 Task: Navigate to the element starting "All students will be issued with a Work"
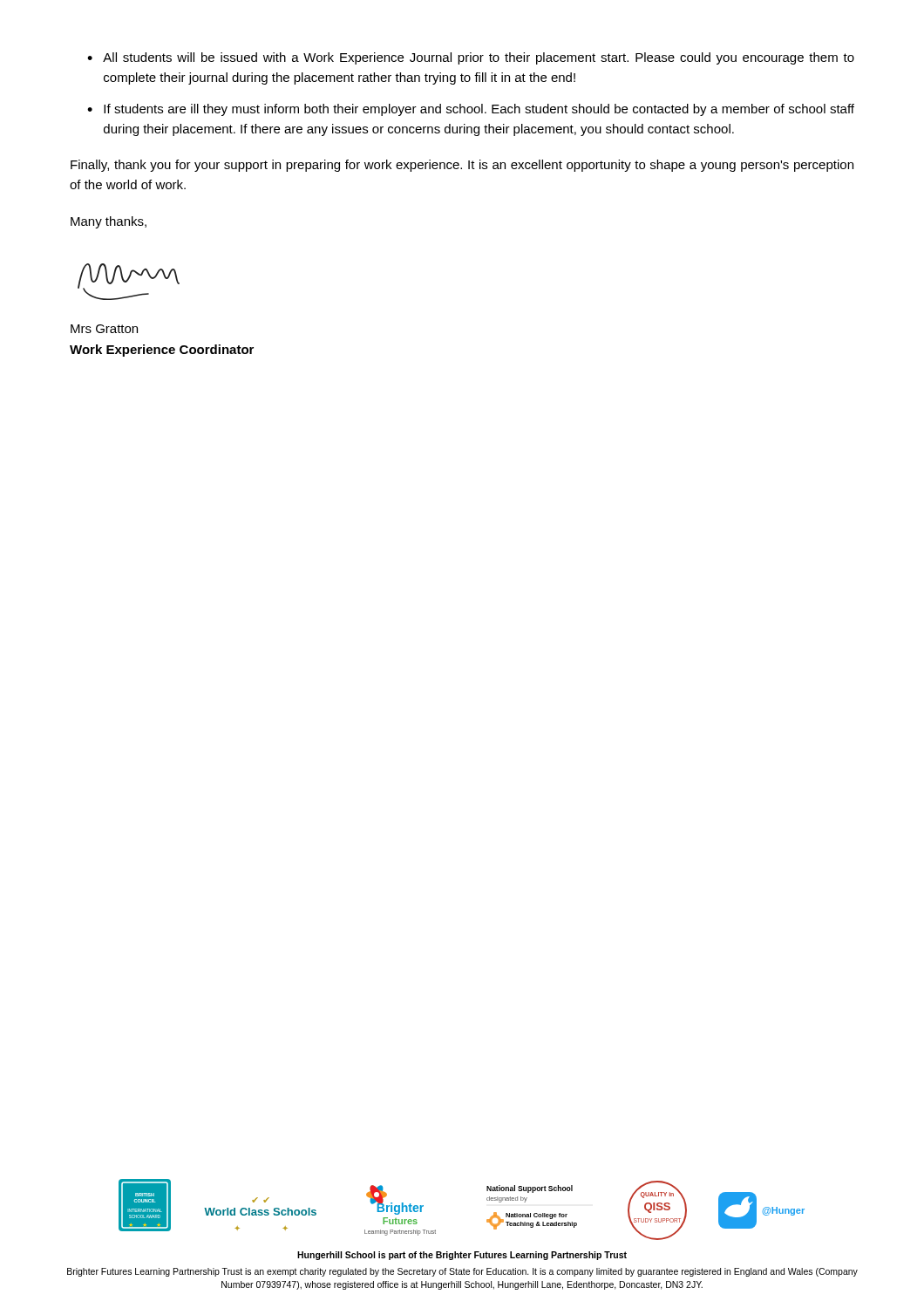click(x=479, y=67)
